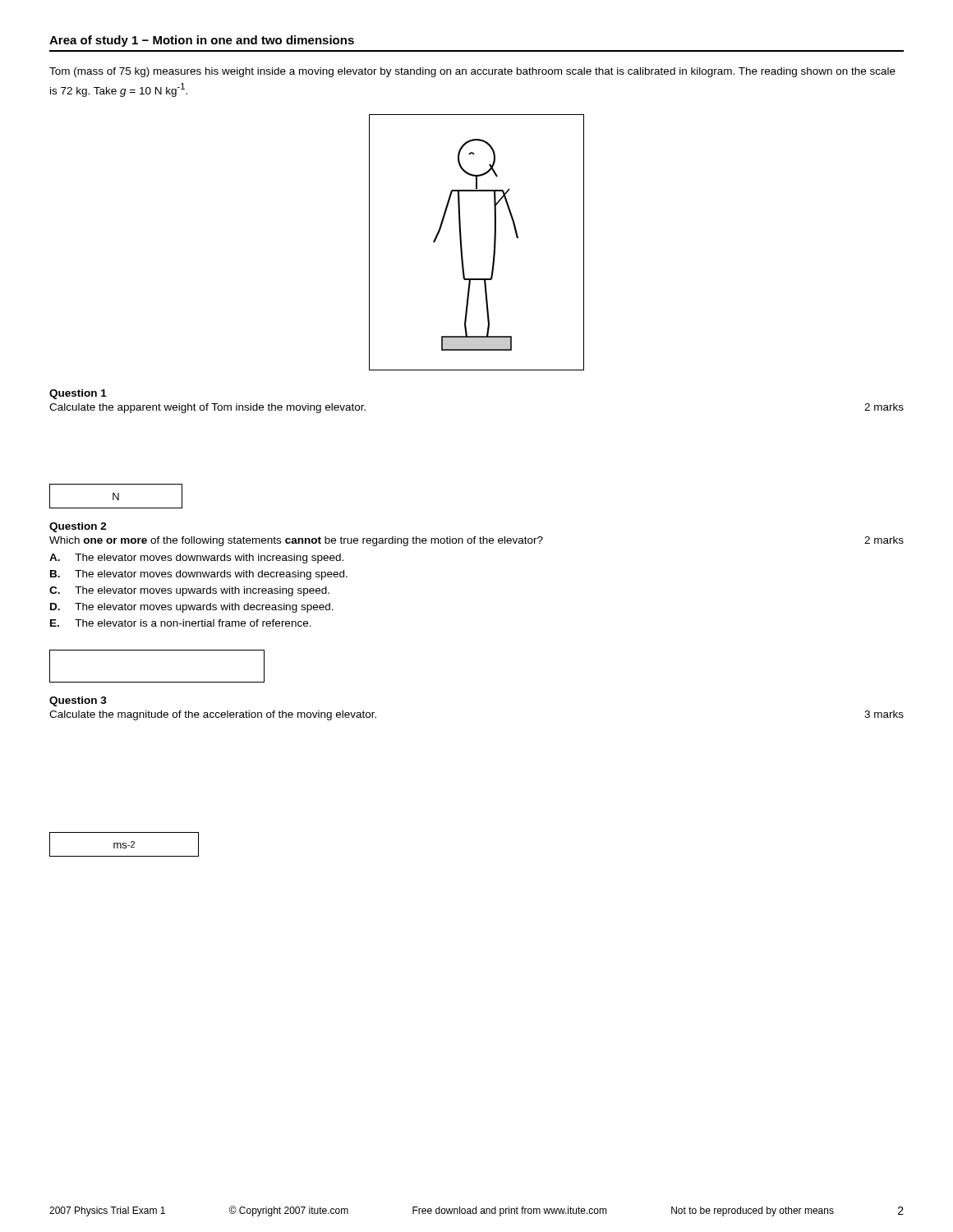The image size is (953, 1232).
Task: Where is the passage that starts "Calculate the apparent weight of Tom inside"?
Action: pos(208,407)
